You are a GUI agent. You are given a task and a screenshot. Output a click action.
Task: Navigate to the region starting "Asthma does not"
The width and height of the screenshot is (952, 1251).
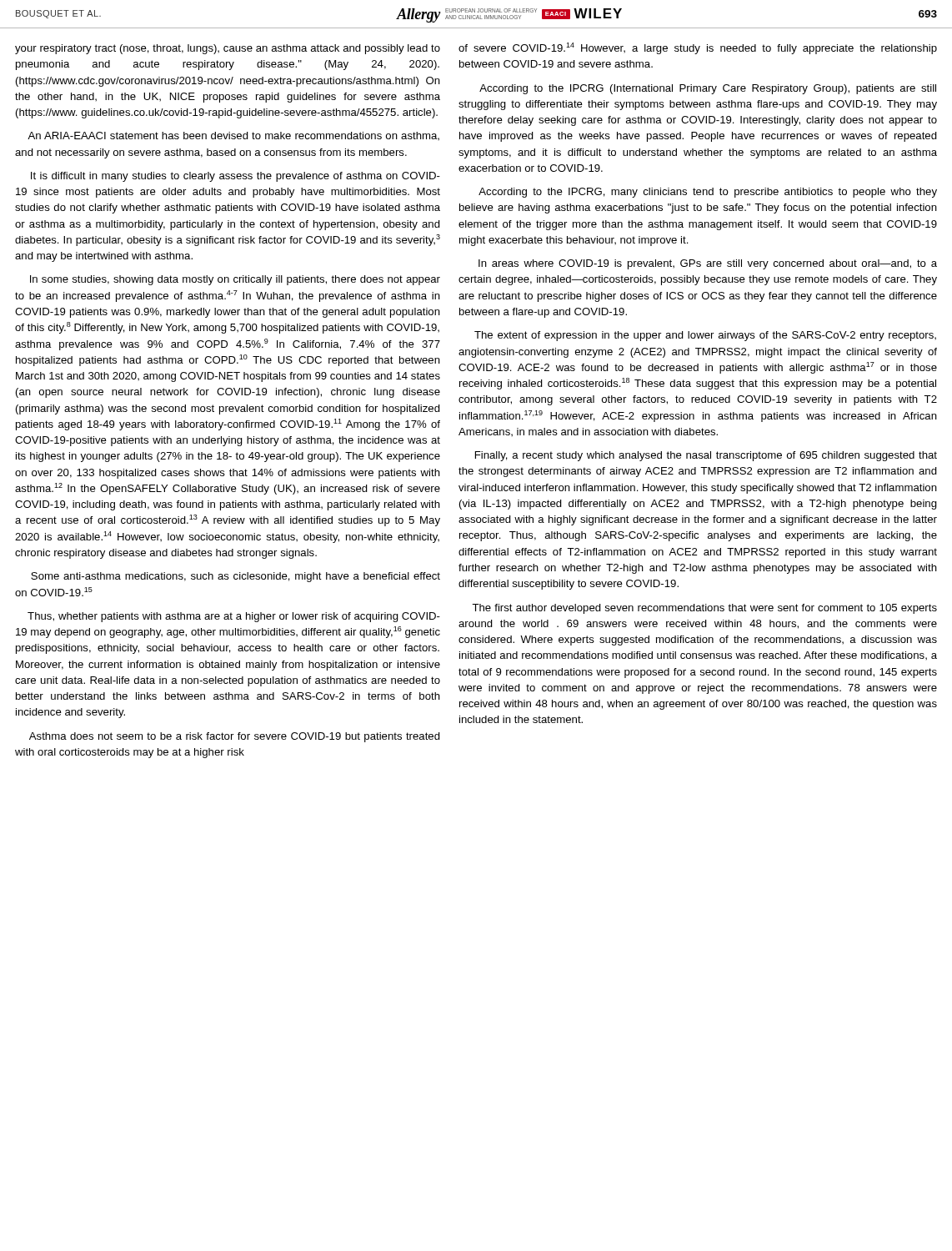pyautogui.click(x=228, y=744)
